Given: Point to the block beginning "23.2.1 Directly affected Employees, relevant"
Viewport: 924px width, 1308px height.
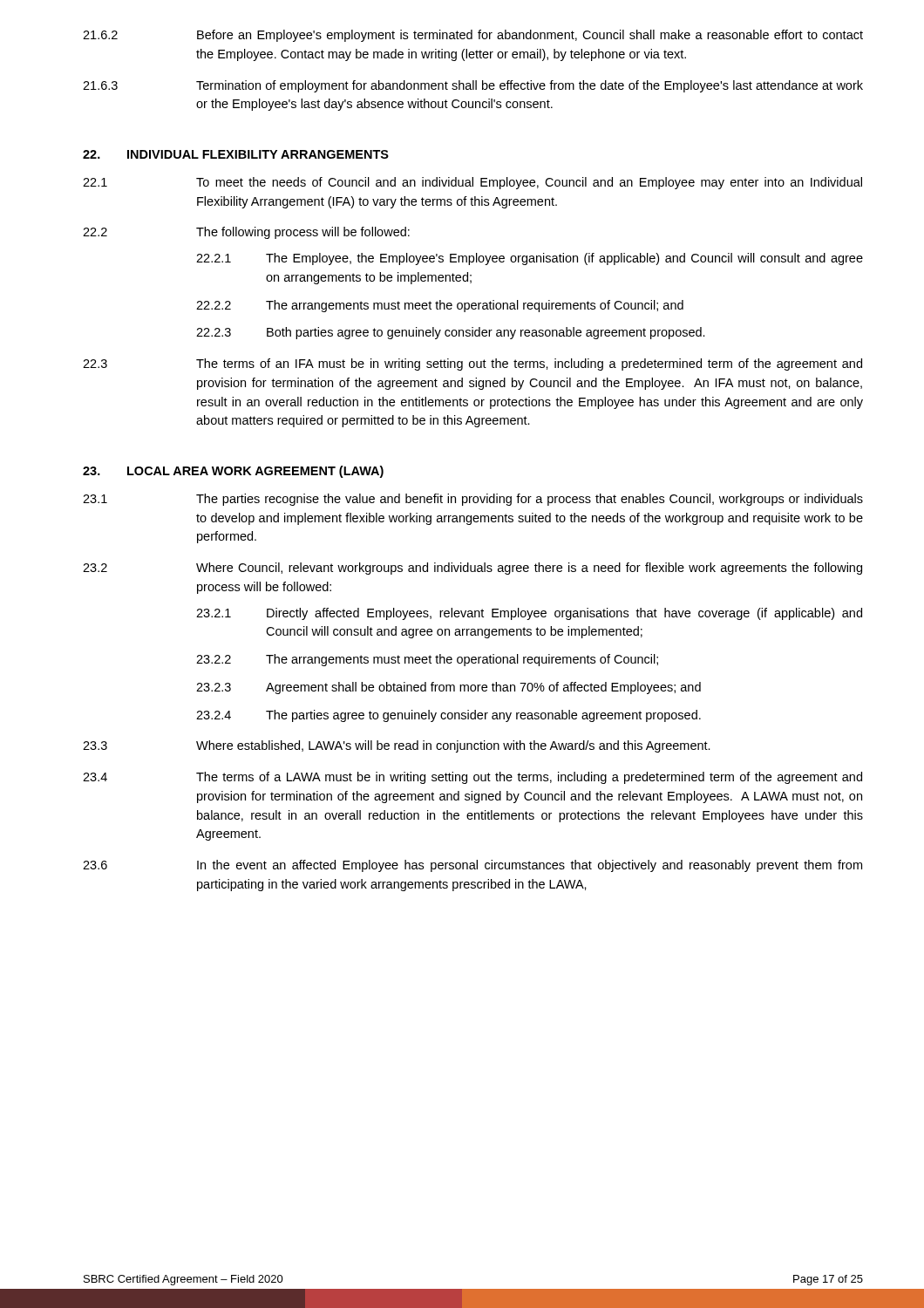Looking at the screenshot, I should (530, 623).
